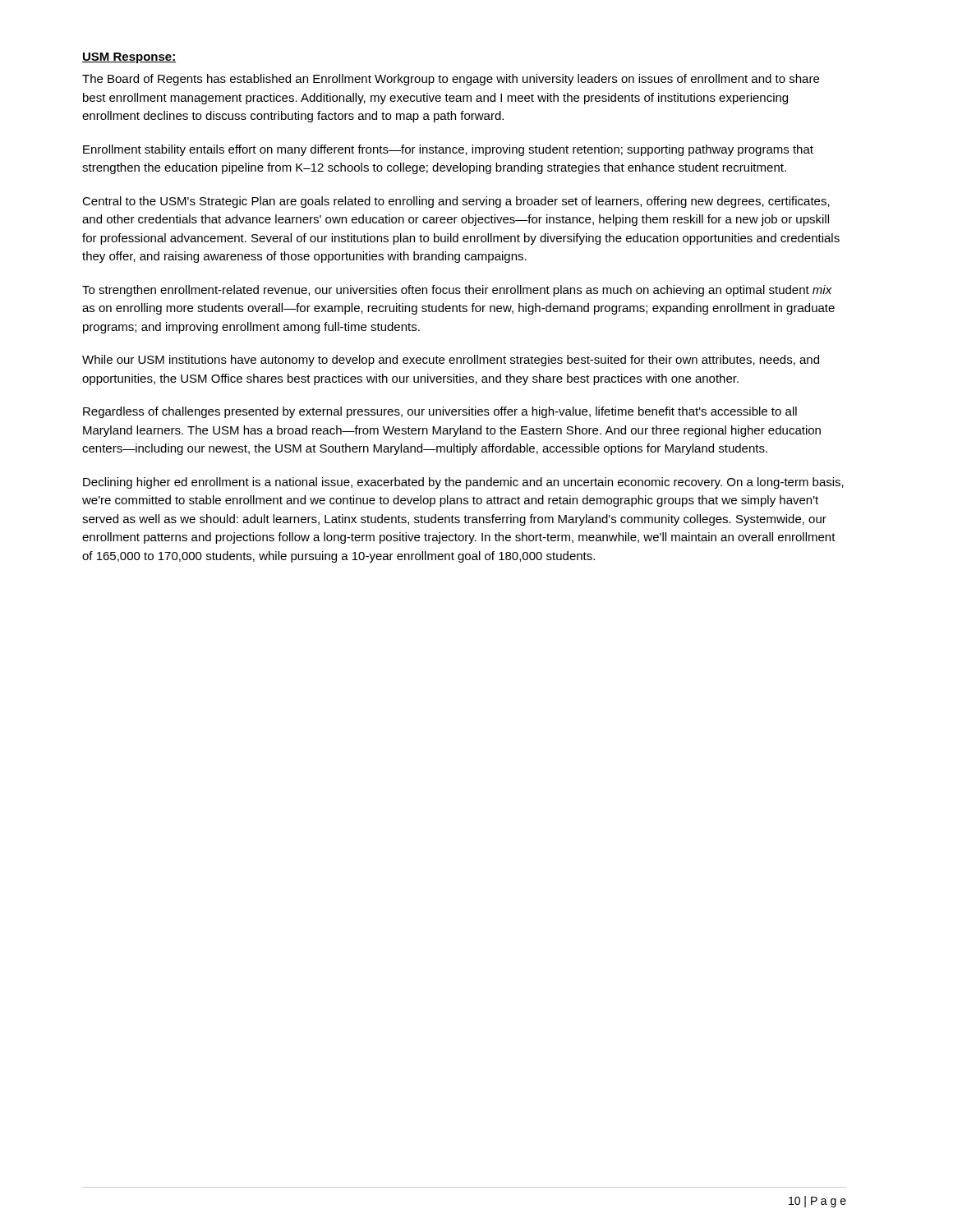Viewport: 953px width, 1232px height.
Task: Select the text block starting "Regardless of challenges presented by external pressures, our"
Action: [452, 430]
